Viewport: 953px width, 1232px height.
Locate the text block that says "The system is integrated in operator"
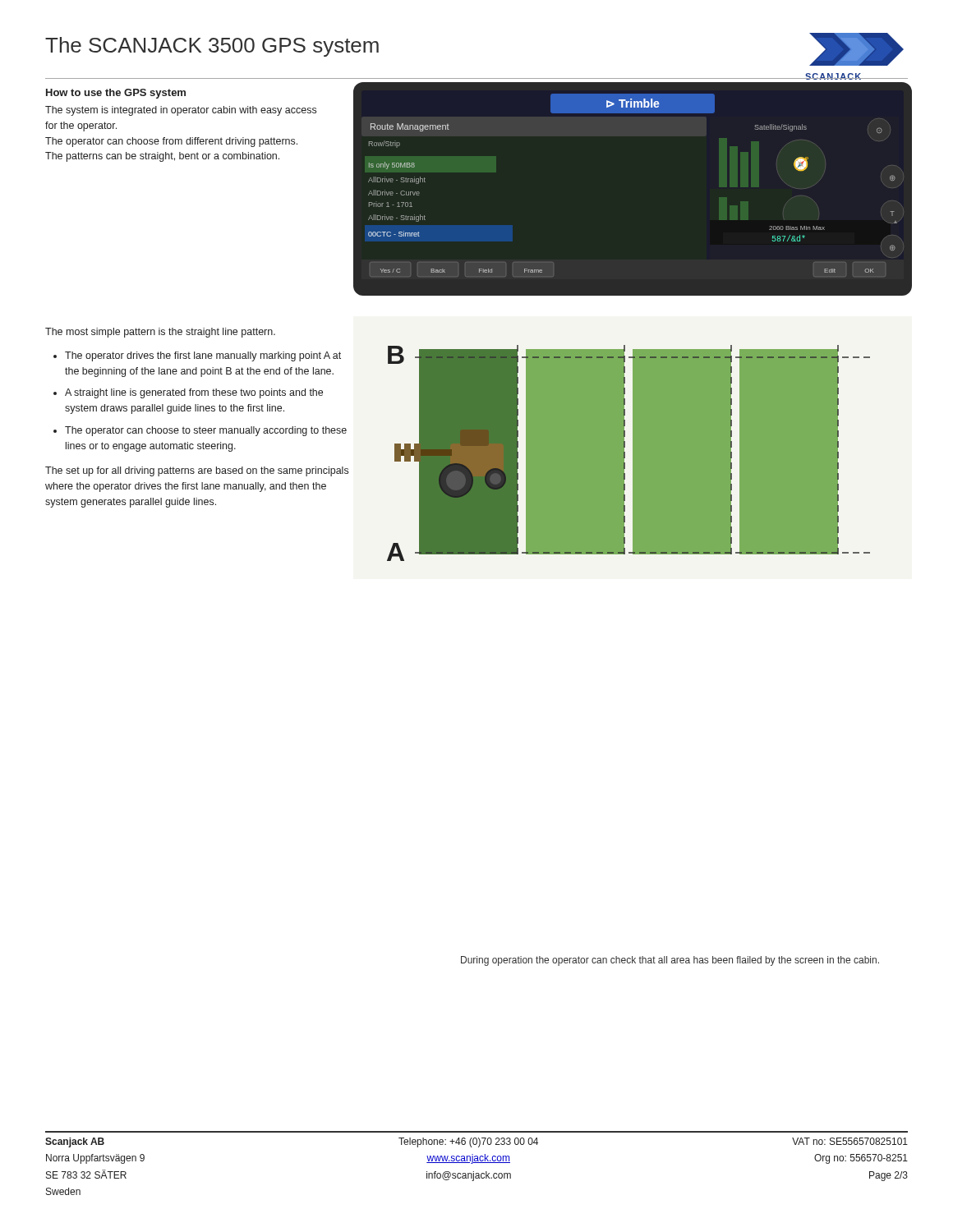pyautogui.click(x=181, y=133)
